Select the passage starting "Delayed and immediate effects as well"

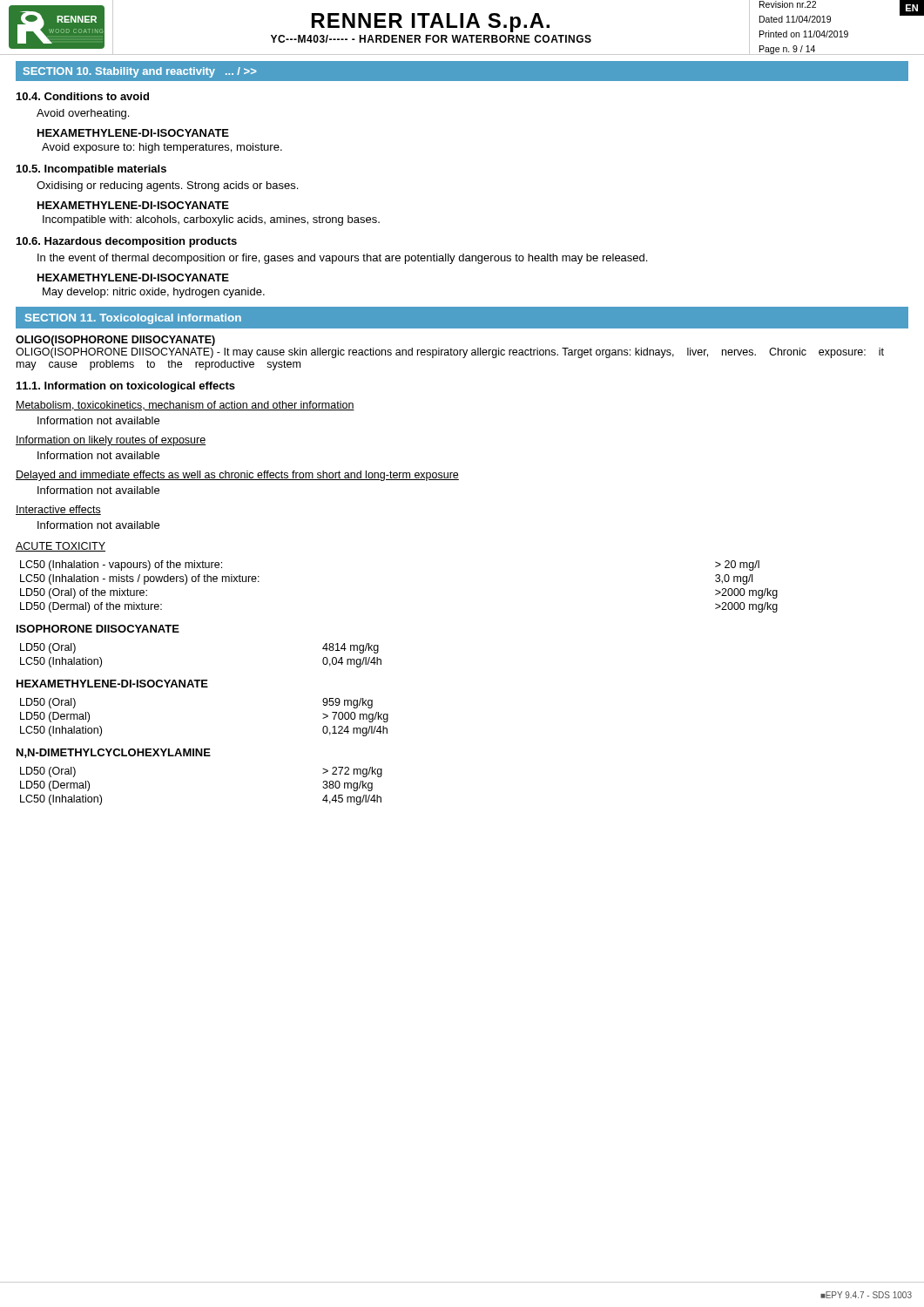point(462,475)
